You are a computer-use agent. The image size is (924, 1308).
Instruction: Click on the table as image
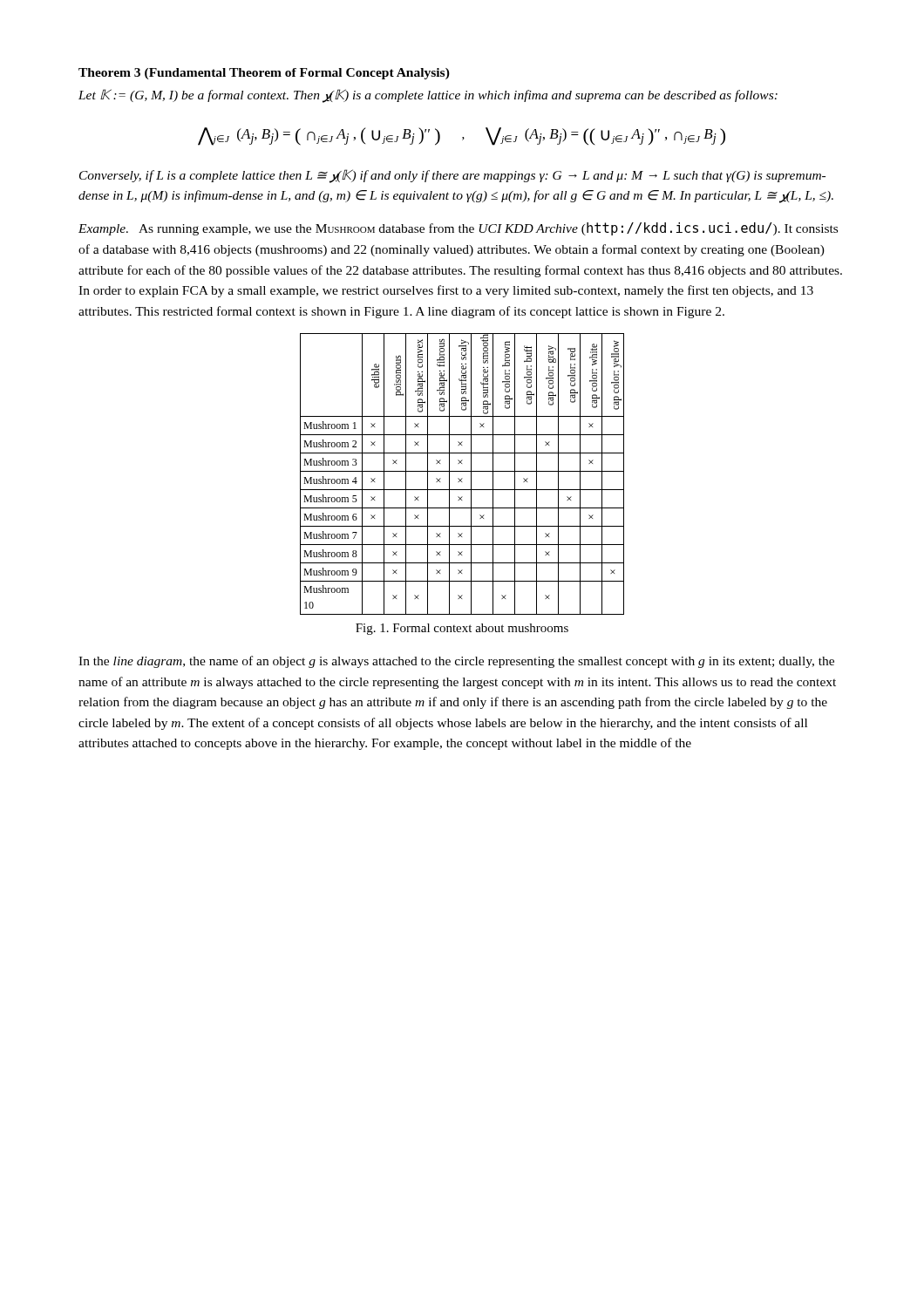point(462,474)
